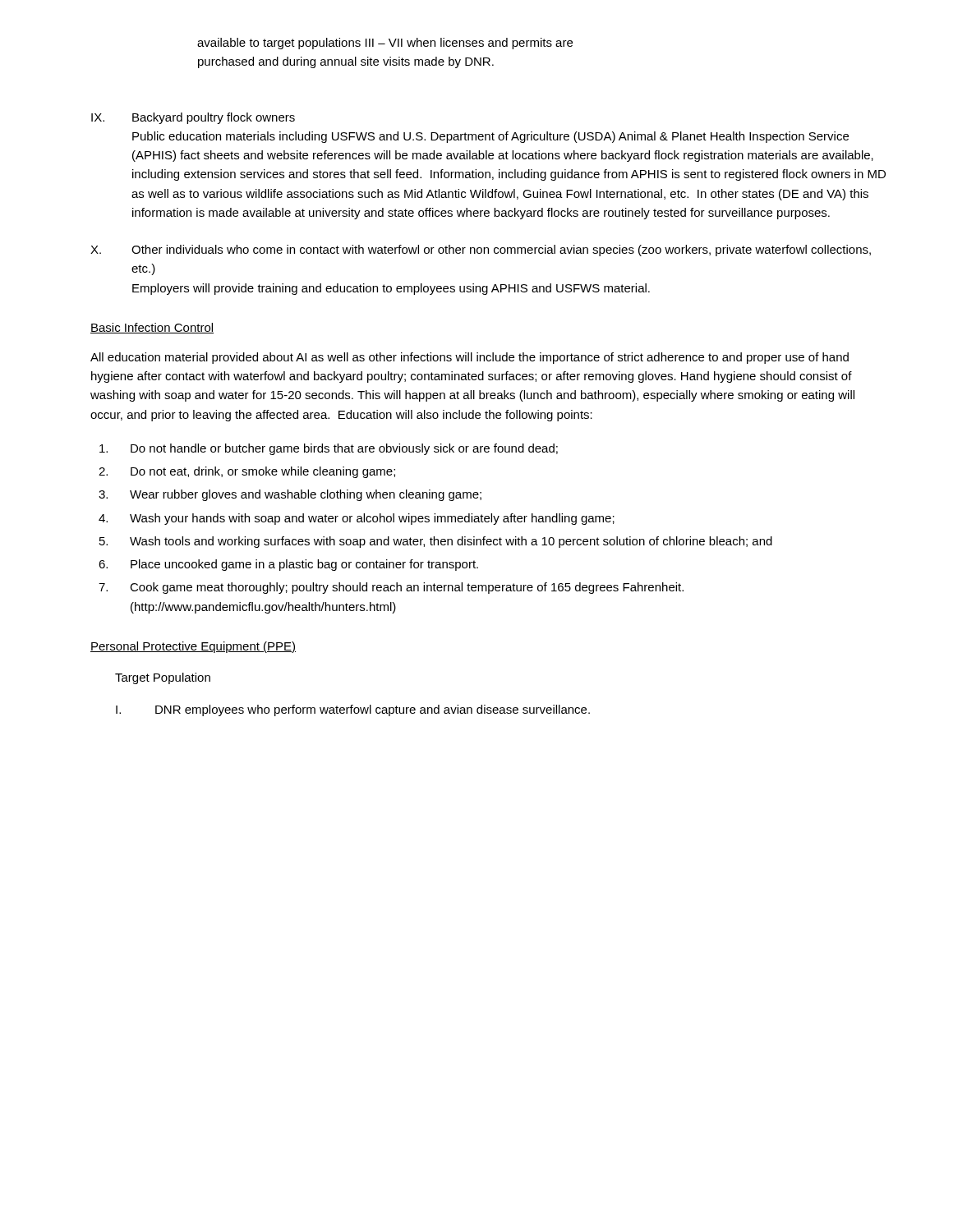Find the region starting "5. Wash tools and working surfaces"

tap(493, 541)
